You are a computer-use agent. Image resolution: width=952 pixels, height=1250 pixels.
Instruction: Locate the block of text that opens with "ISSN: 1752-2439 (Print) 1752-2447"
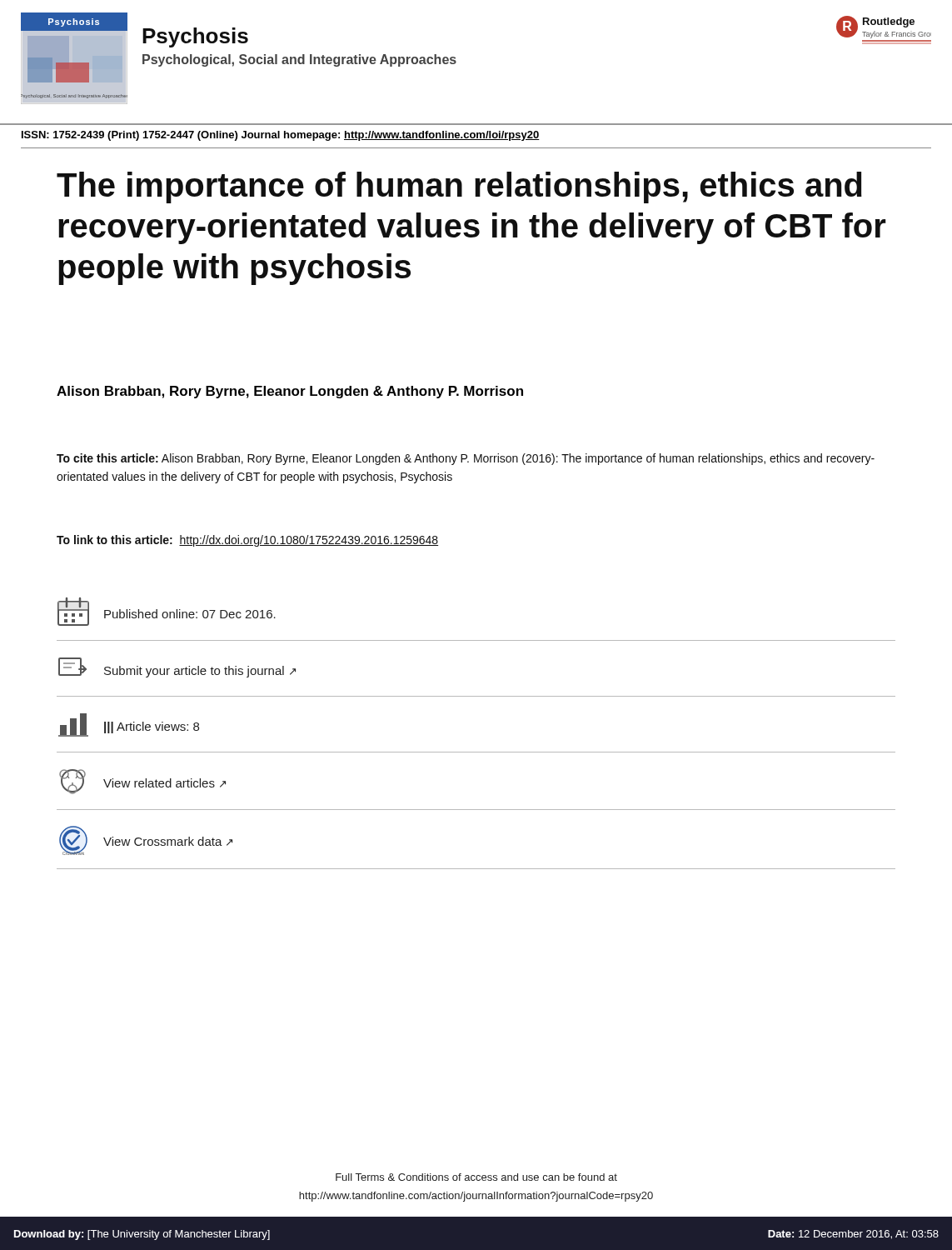[280, 135]
